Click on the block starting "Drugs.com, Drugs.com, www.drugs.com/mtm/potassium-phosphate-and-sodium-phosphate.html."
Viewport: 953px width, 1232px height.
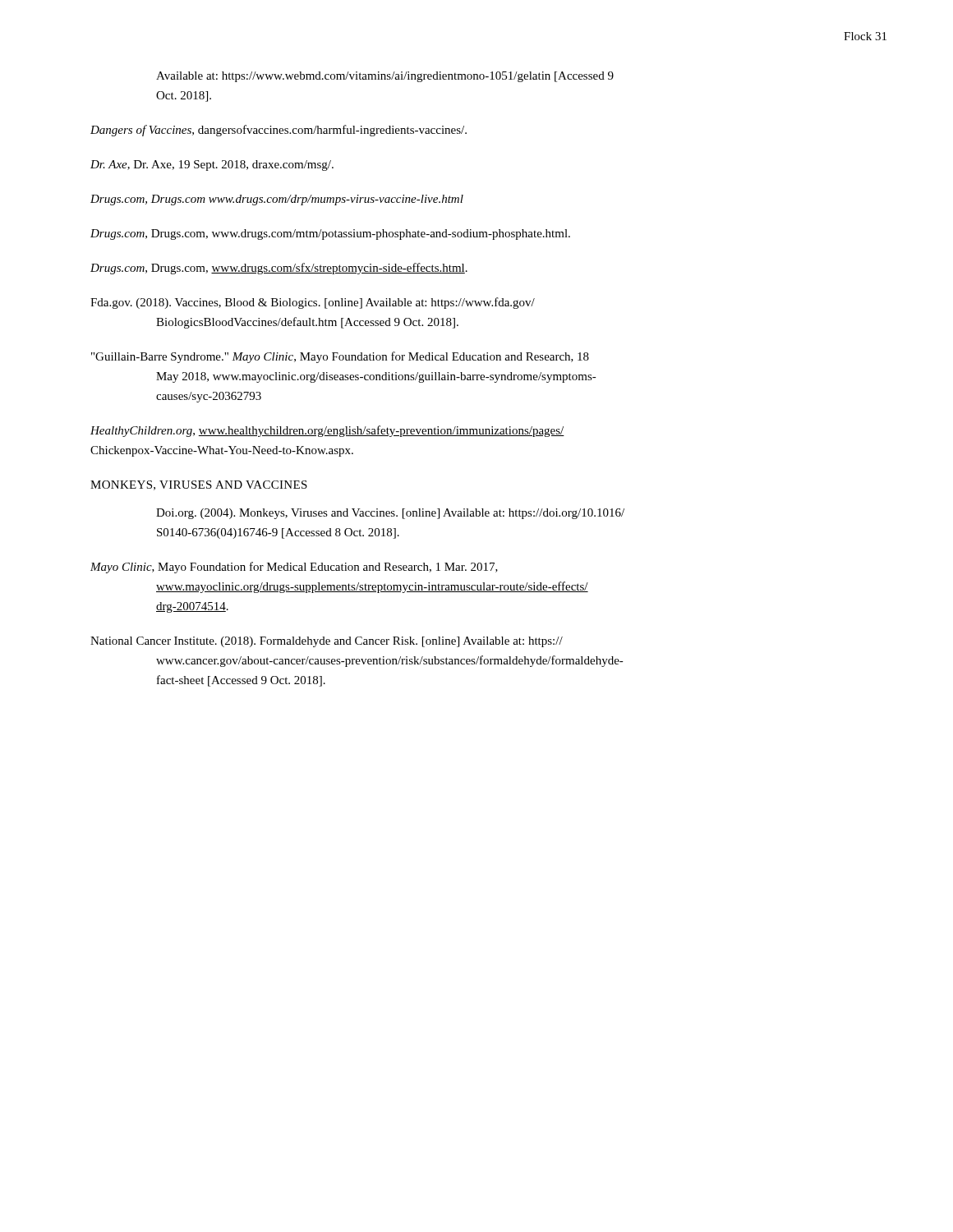(331, 233)
